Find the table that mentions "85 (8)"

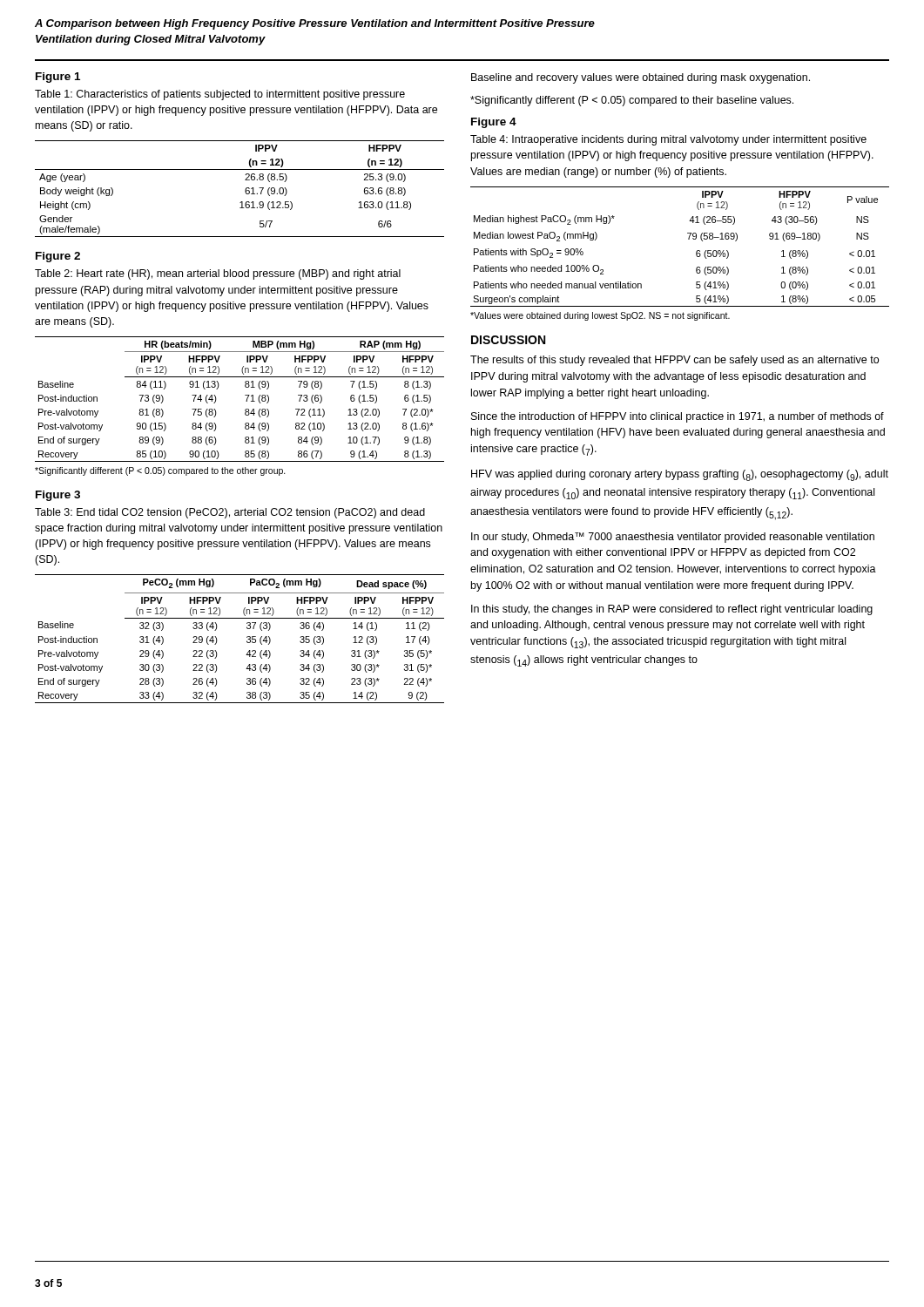[240, 406]
